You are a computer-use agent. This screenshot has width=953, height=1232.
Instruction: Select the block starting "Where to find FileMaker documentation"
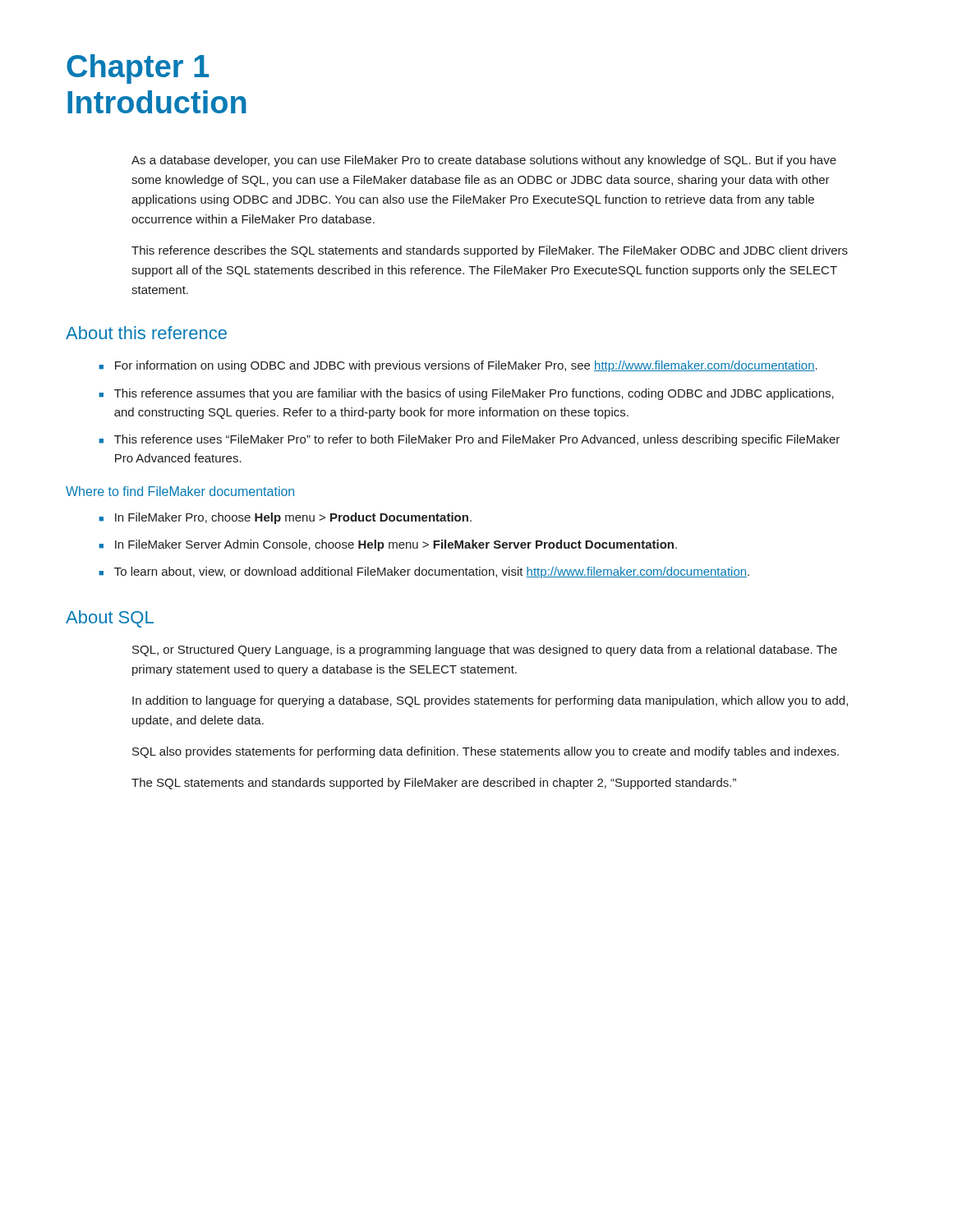(180, 491)
